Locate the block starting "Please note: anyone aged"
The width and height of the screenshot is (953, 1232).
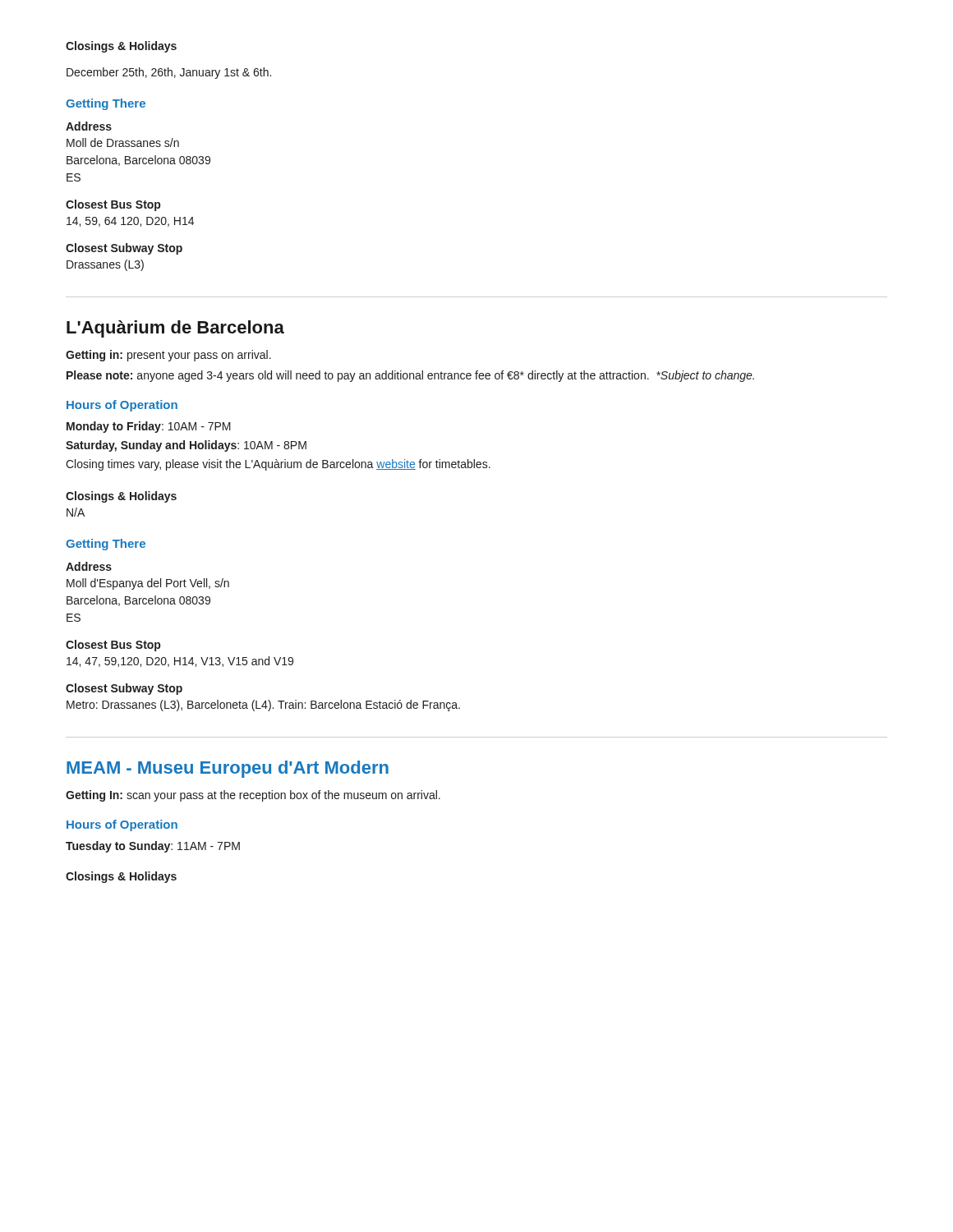click(x=411, y=375)
